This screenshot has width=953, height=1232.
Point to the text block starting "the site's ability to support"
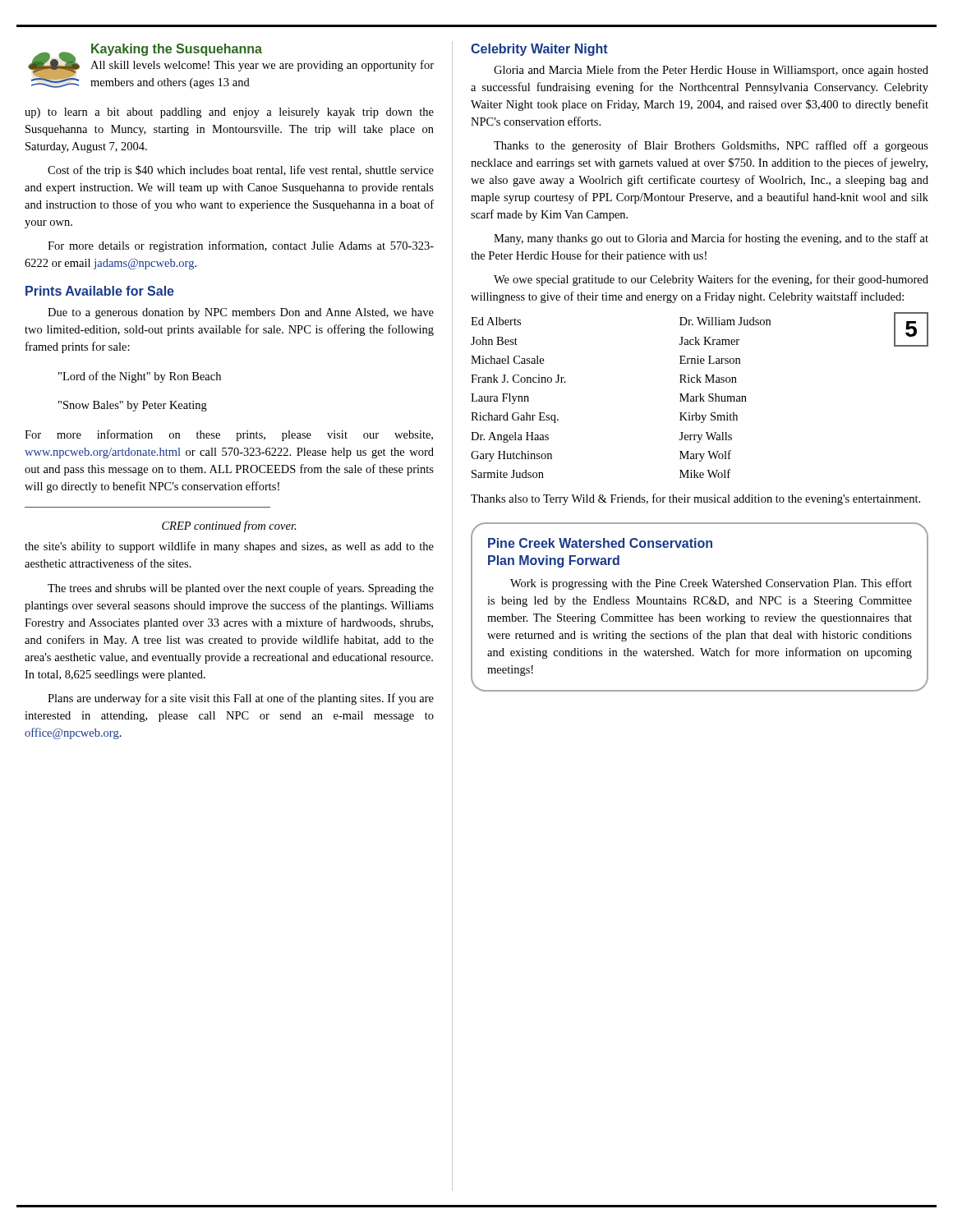229,640
